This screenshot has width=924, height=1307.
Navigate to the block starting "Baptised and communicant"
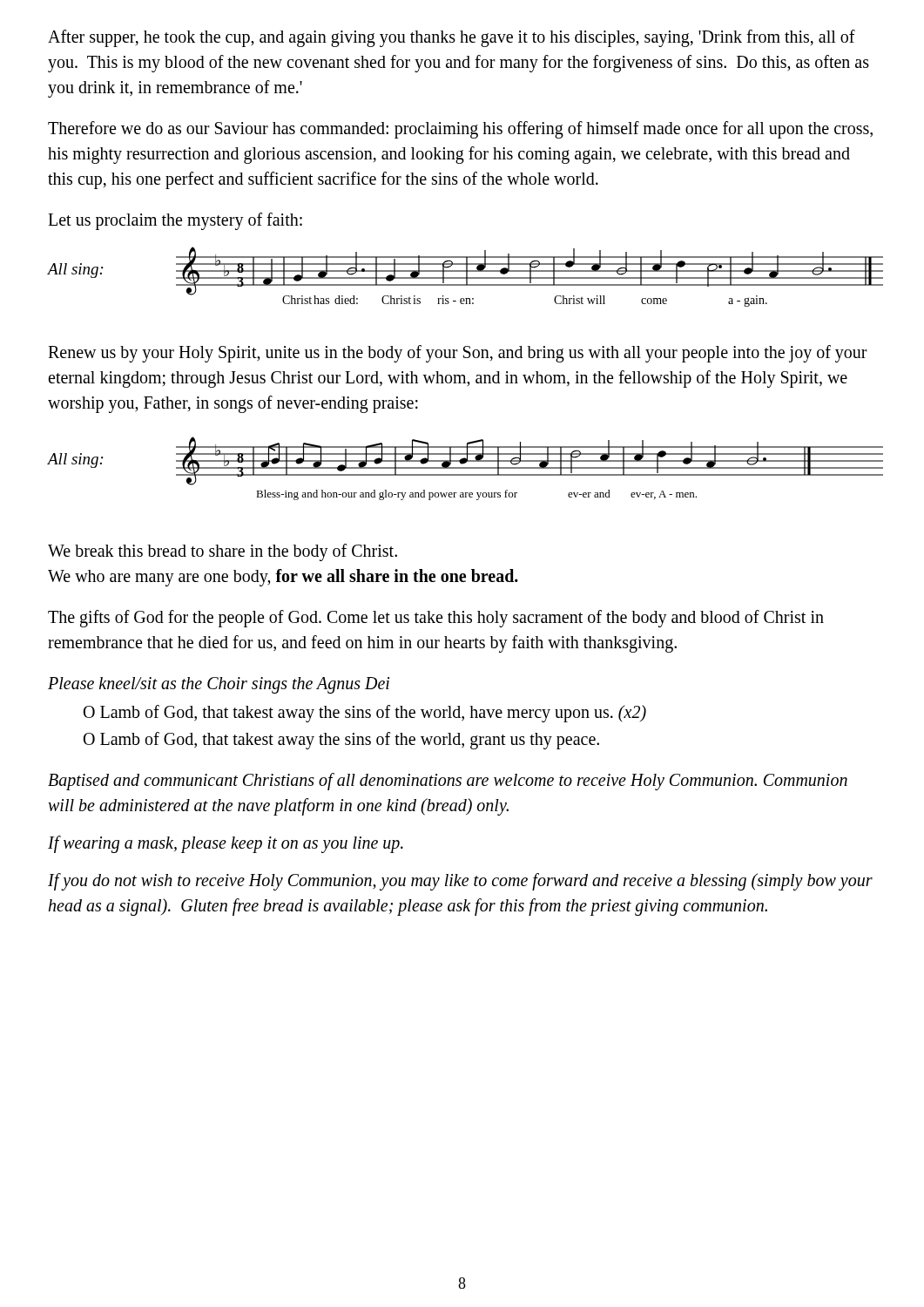(x=448, y=792)
